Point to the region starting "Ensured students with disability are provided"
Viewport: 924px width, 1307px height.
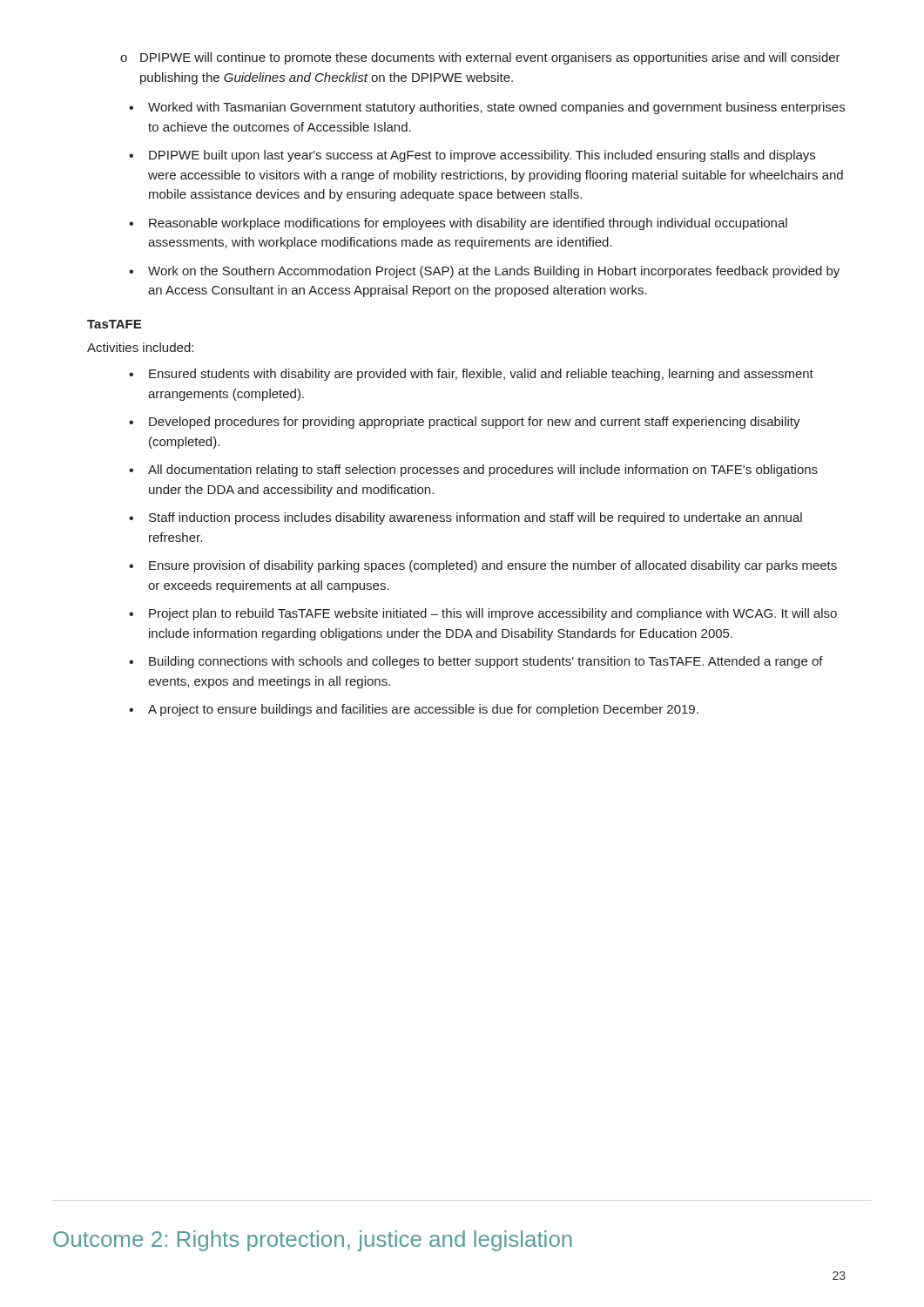click(481, 383)
